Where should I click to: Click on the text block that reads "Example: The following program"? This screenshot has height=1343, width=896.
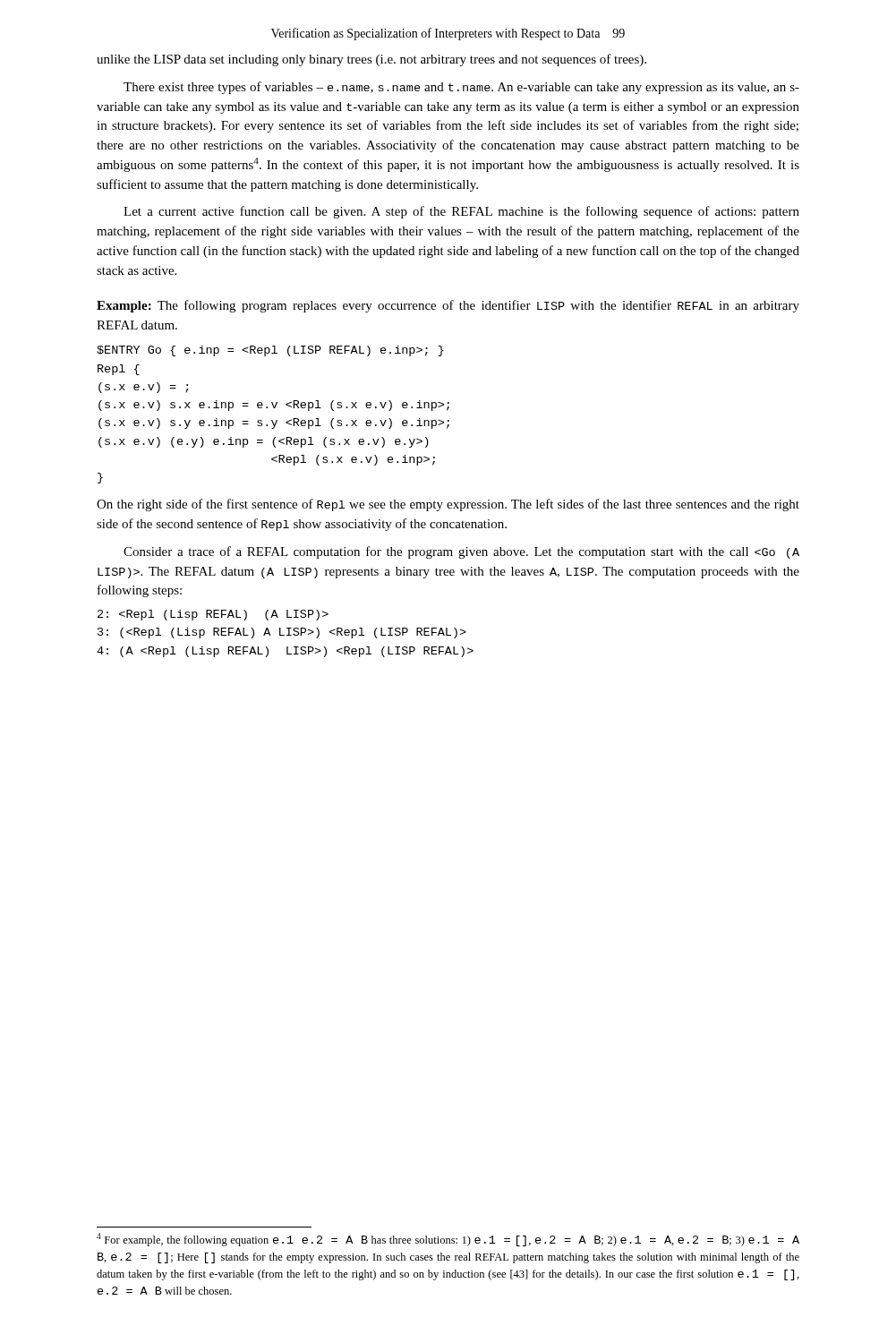[x=448, y=316]
